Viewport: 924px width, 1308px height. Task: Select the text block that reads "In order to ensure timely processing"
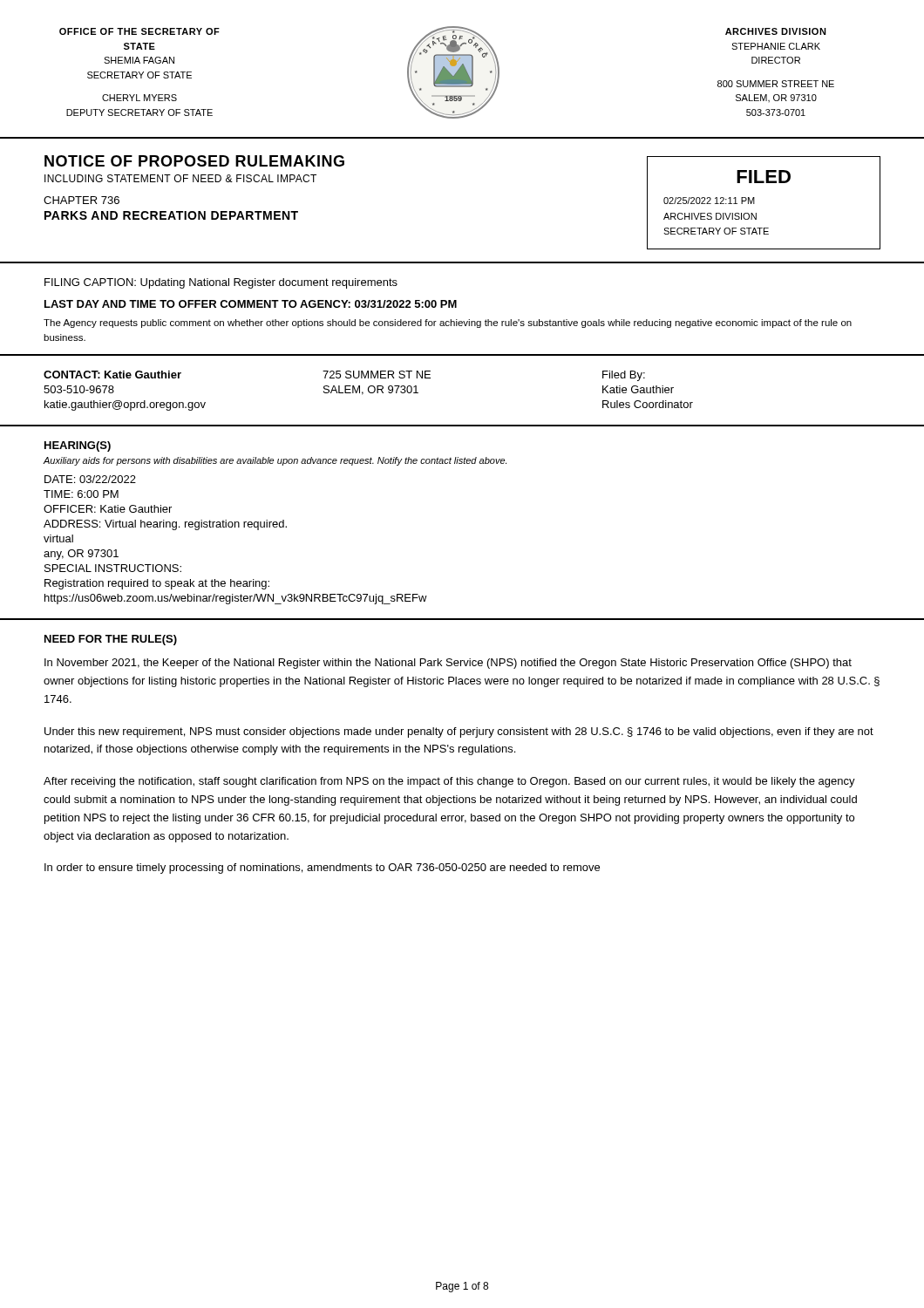pyautogui.click(x=322, y=868)
